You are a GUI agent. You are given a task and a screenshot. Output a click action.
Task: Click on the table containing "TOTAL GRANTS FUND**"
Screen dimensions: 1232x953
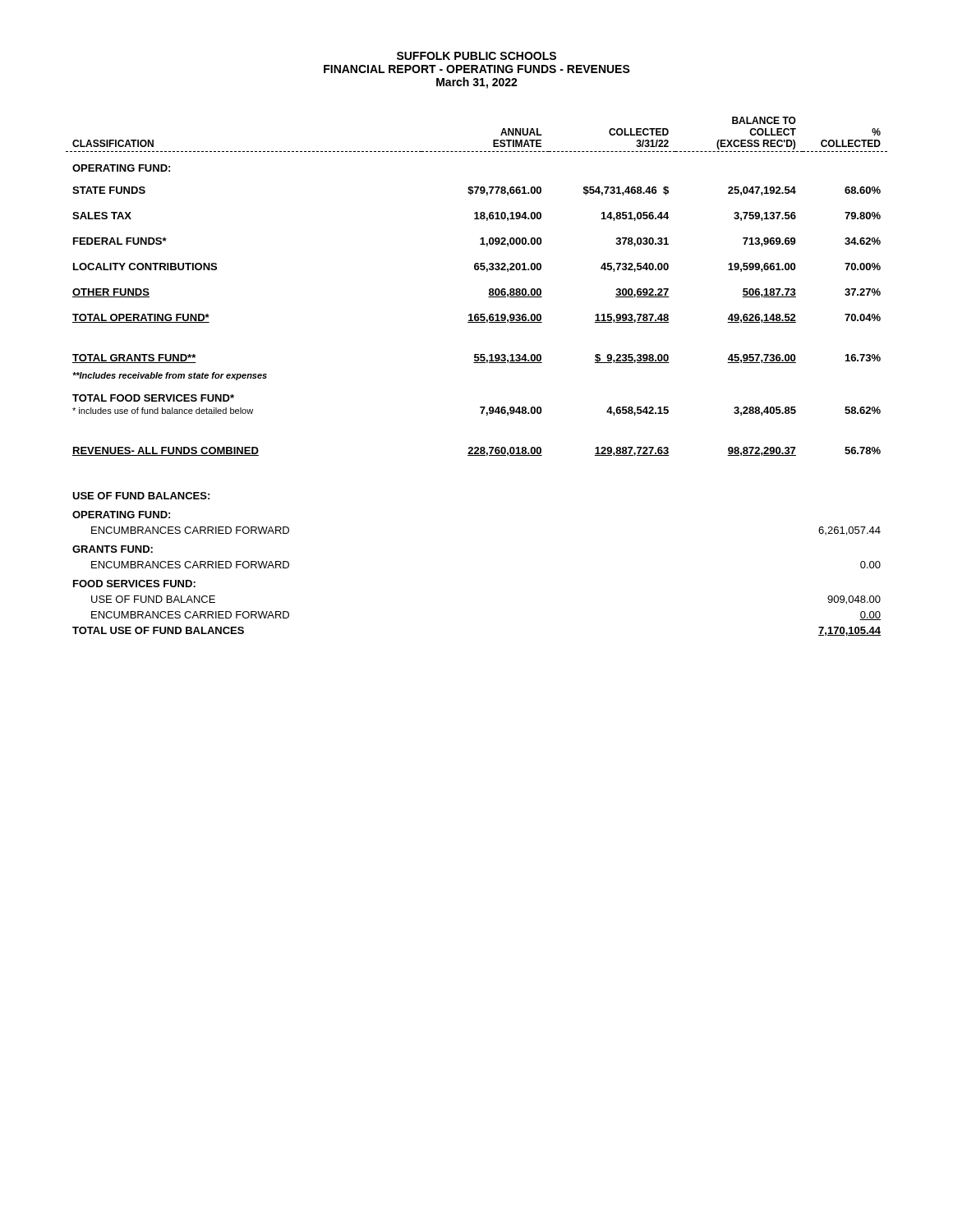[x=476, y=287]
